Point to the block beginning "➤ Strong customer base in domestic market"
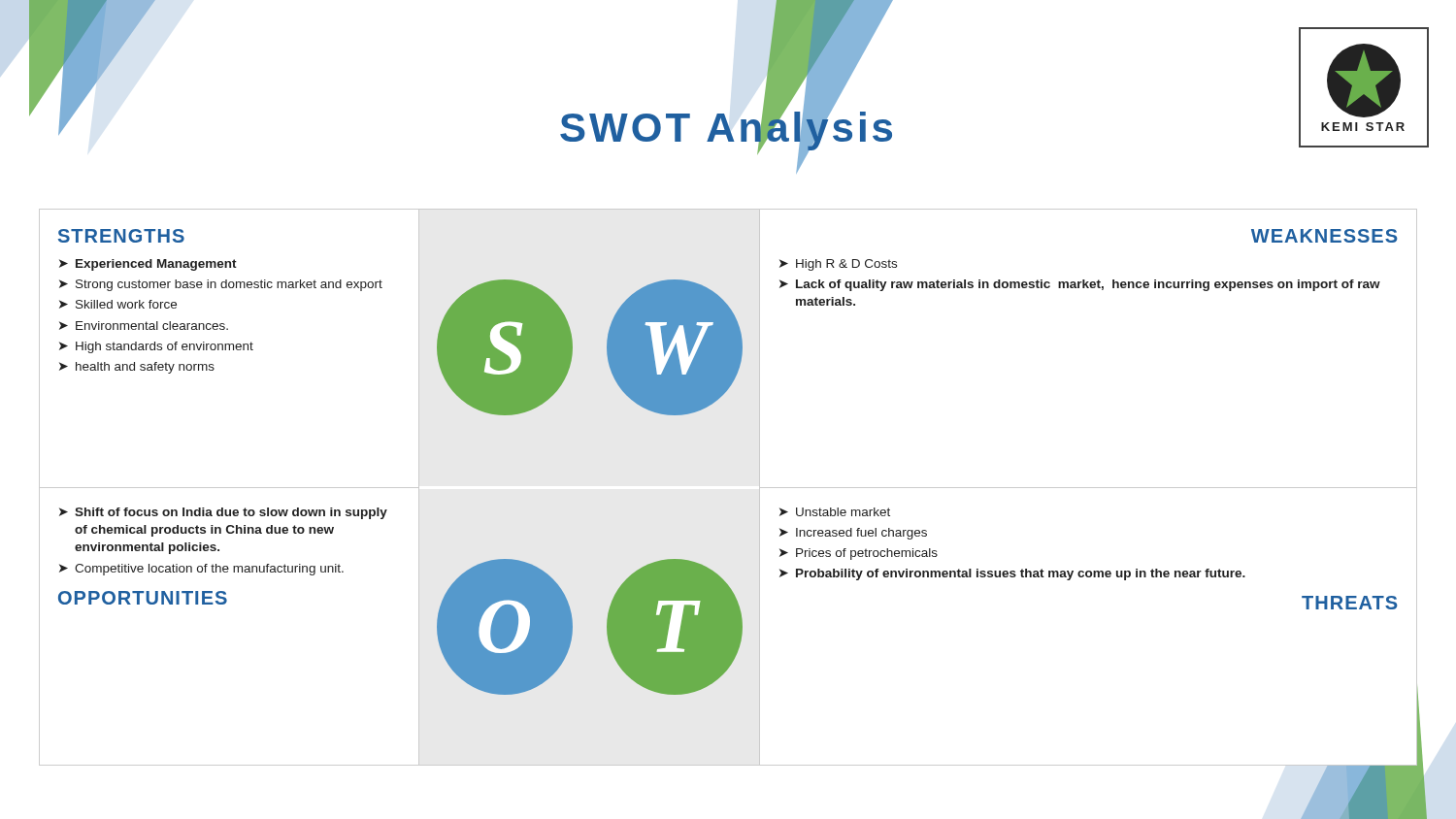1456x819 pixels. pyautogui.click(x=220, y=285)
